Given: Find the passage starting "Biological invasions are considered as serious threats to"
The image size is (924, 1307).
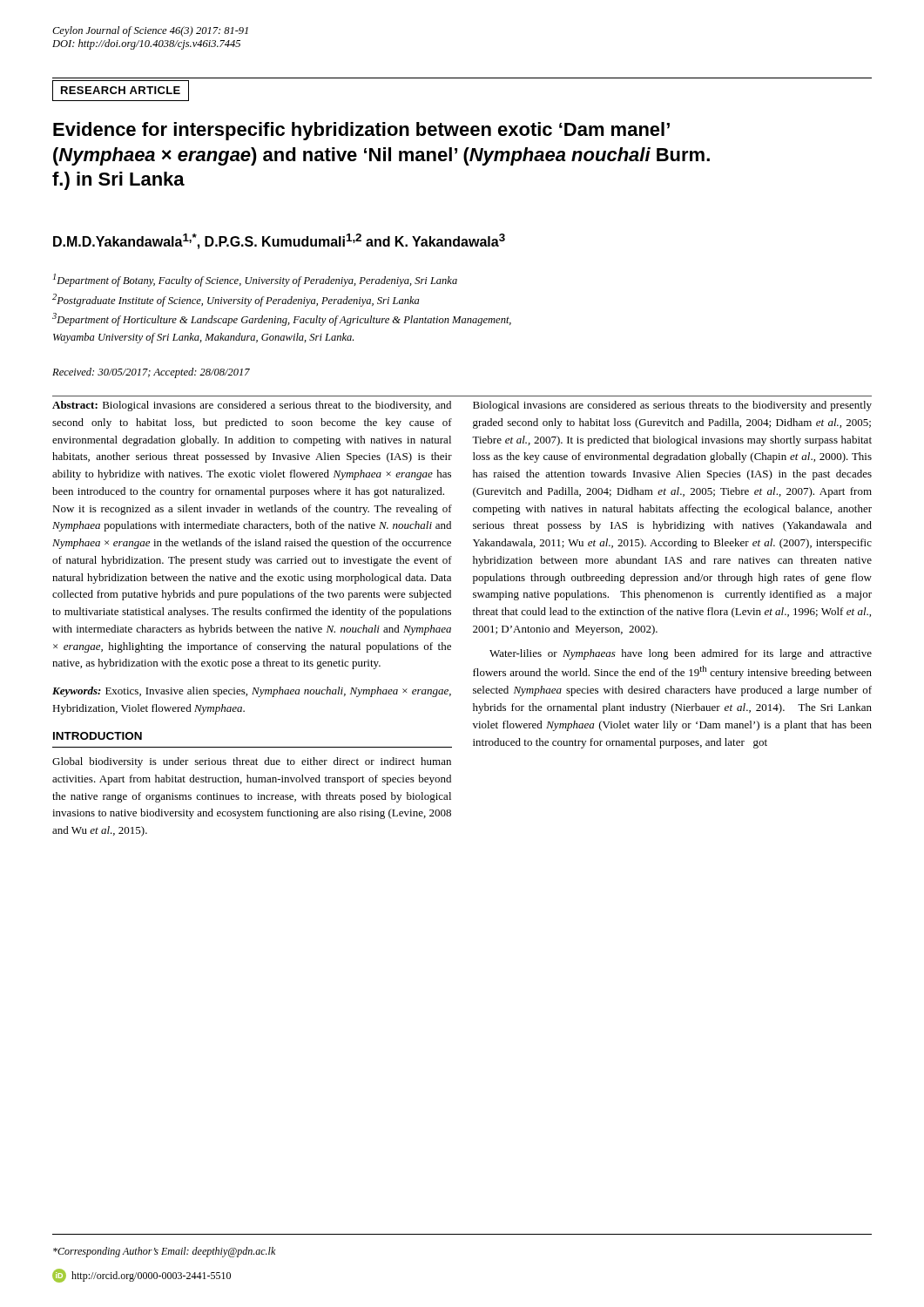Looking at the screenshot, I should tap(672, 573).
